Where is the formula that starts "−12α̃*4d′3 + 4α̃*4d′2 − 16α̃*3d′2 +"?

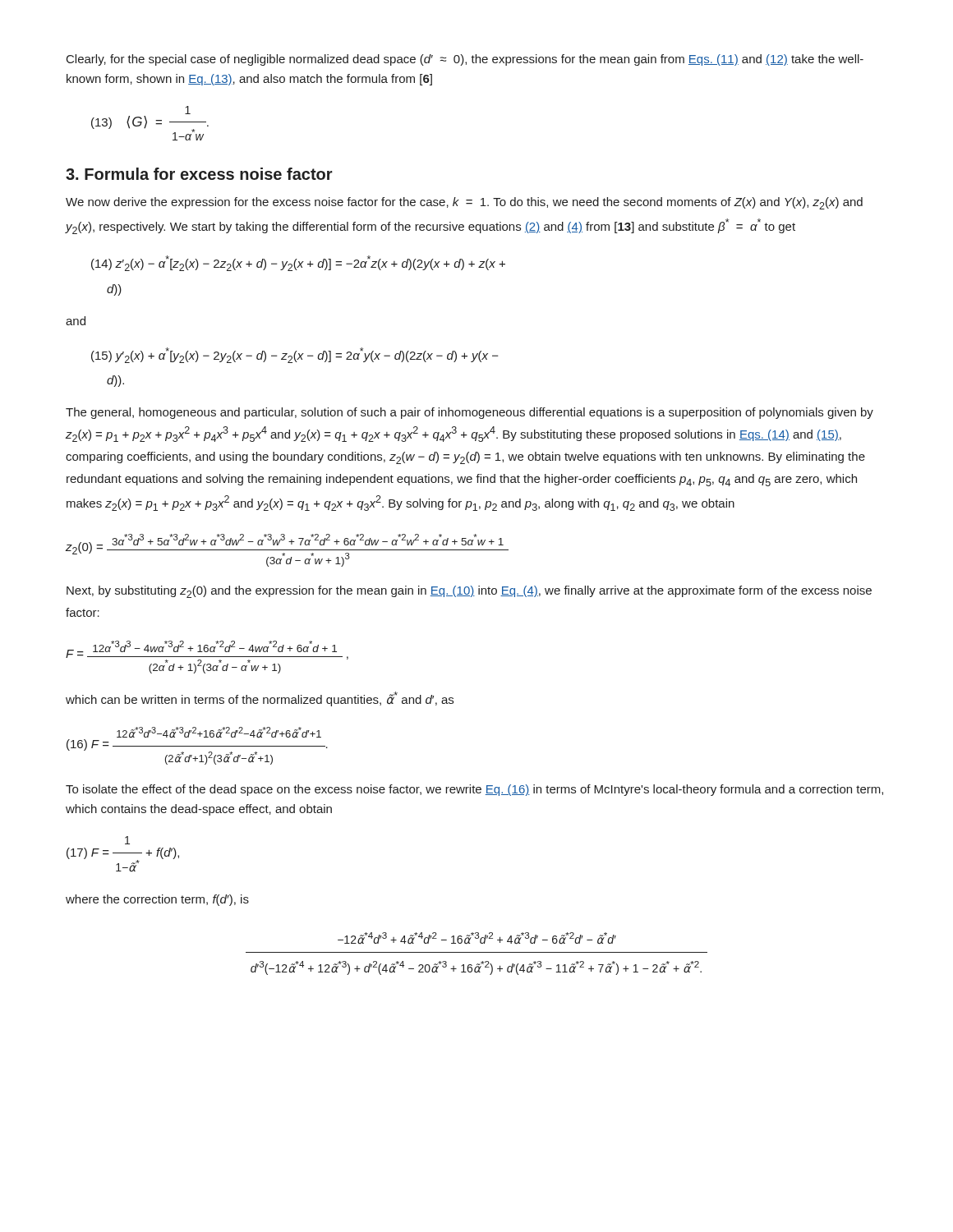click(476, 952)
